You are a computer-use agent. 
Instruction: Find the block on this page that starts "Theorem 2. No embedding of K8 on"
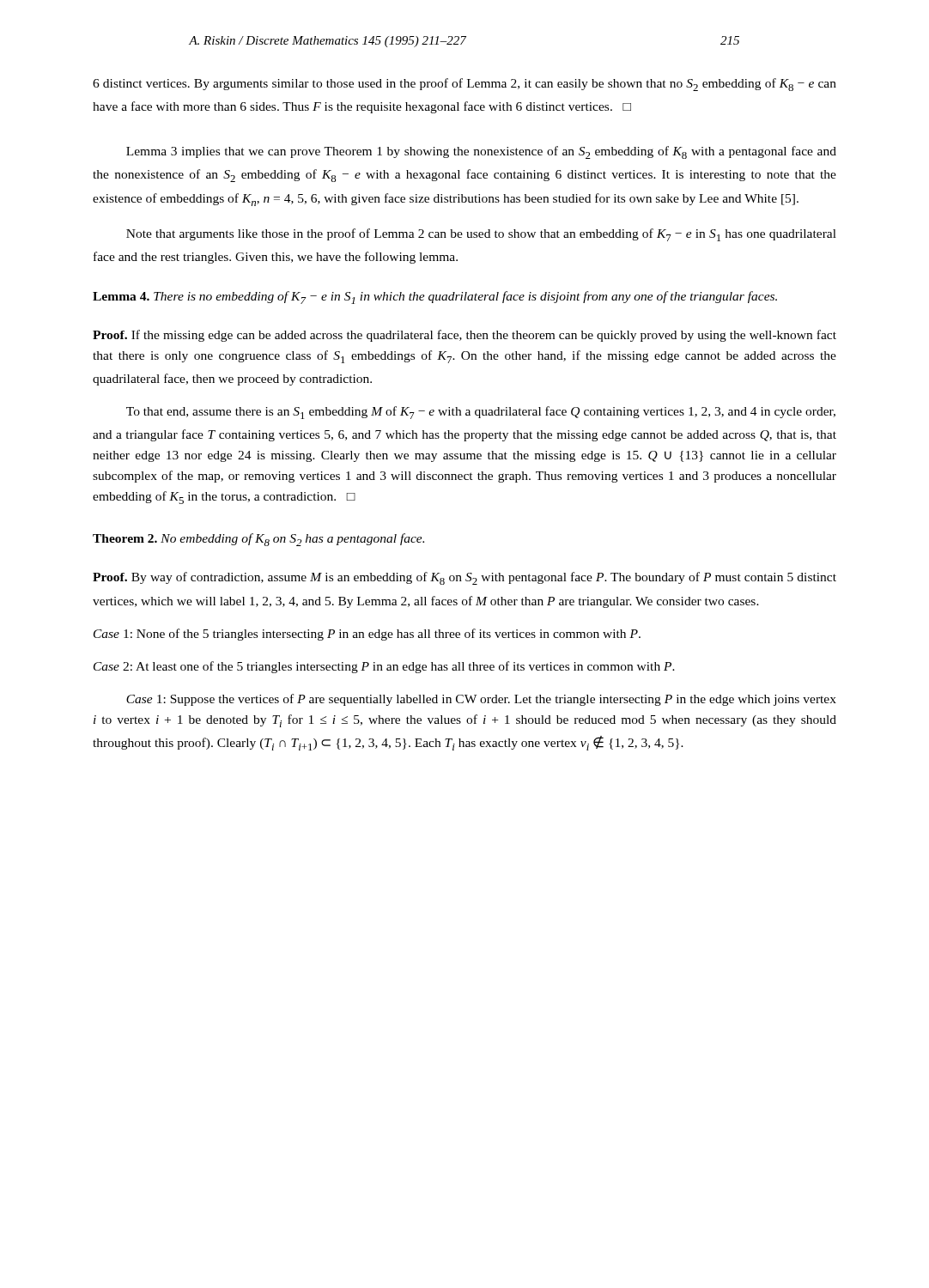click(x=259, y=540)
